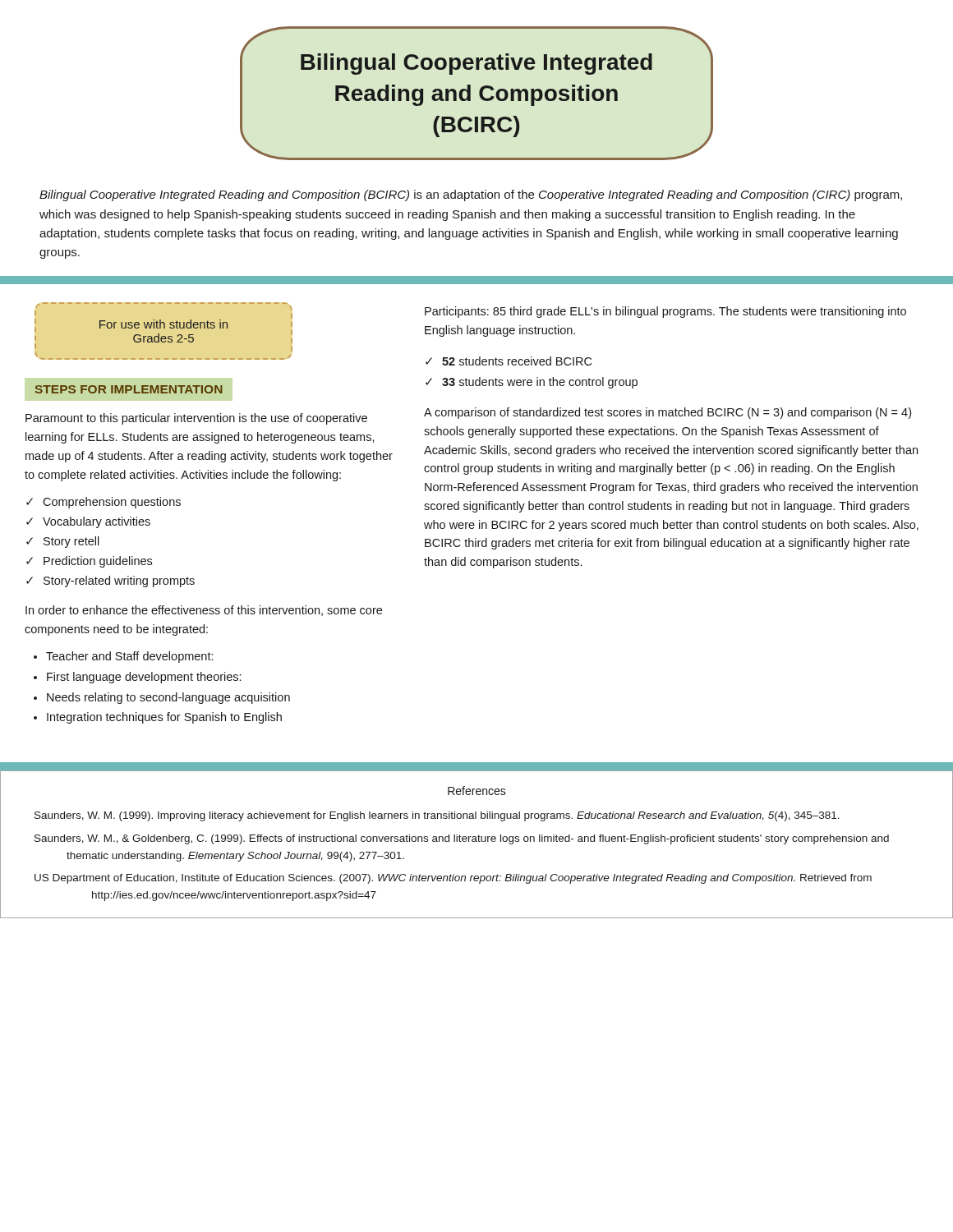The width and height of the screenshot is (953, 1232).
Task: Click on the text block containing "In order to enhance the"
Action: (204, 619)
